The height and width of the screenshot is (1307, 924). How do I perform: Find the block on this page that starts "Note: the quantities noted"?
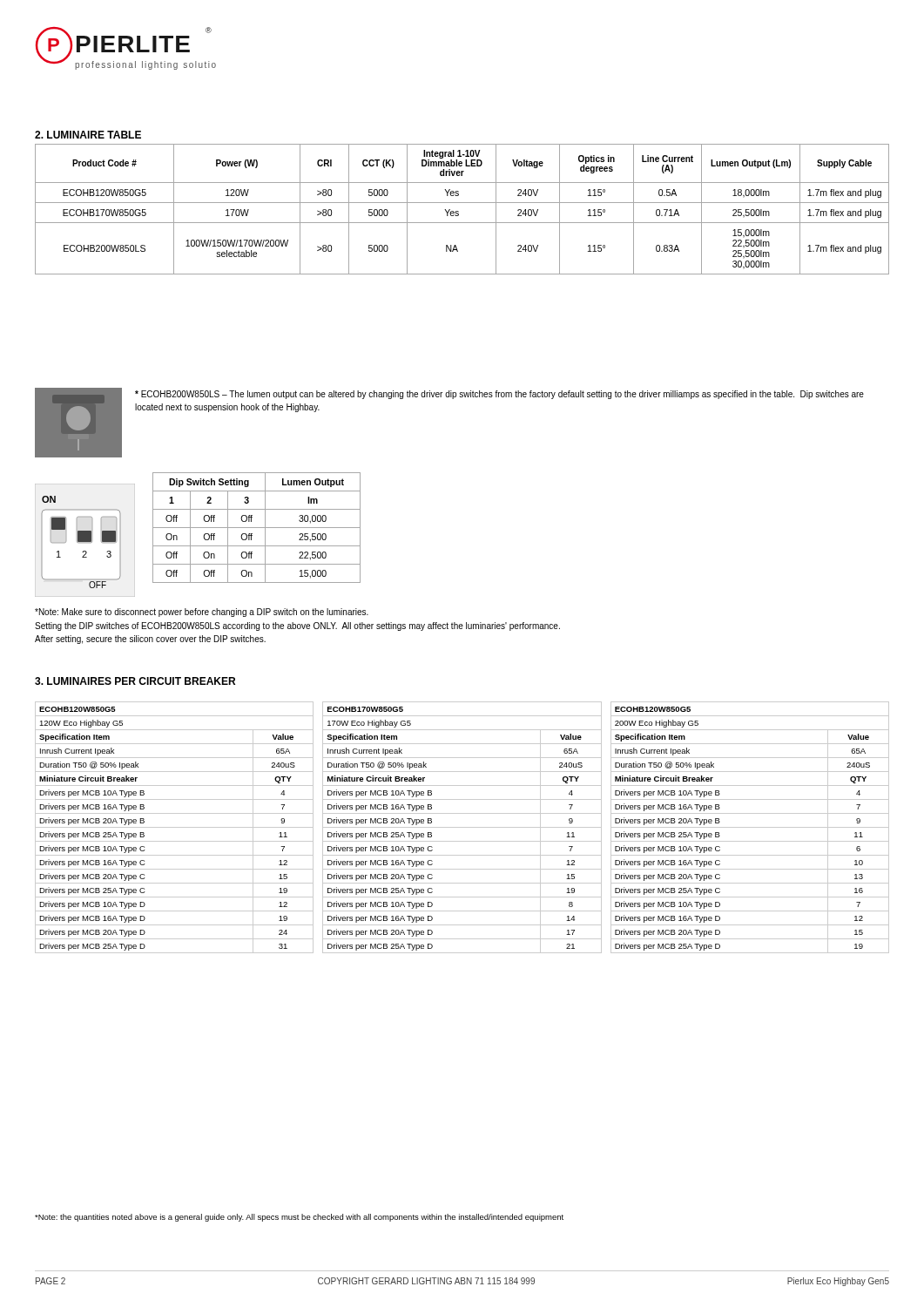point(299,1217)
